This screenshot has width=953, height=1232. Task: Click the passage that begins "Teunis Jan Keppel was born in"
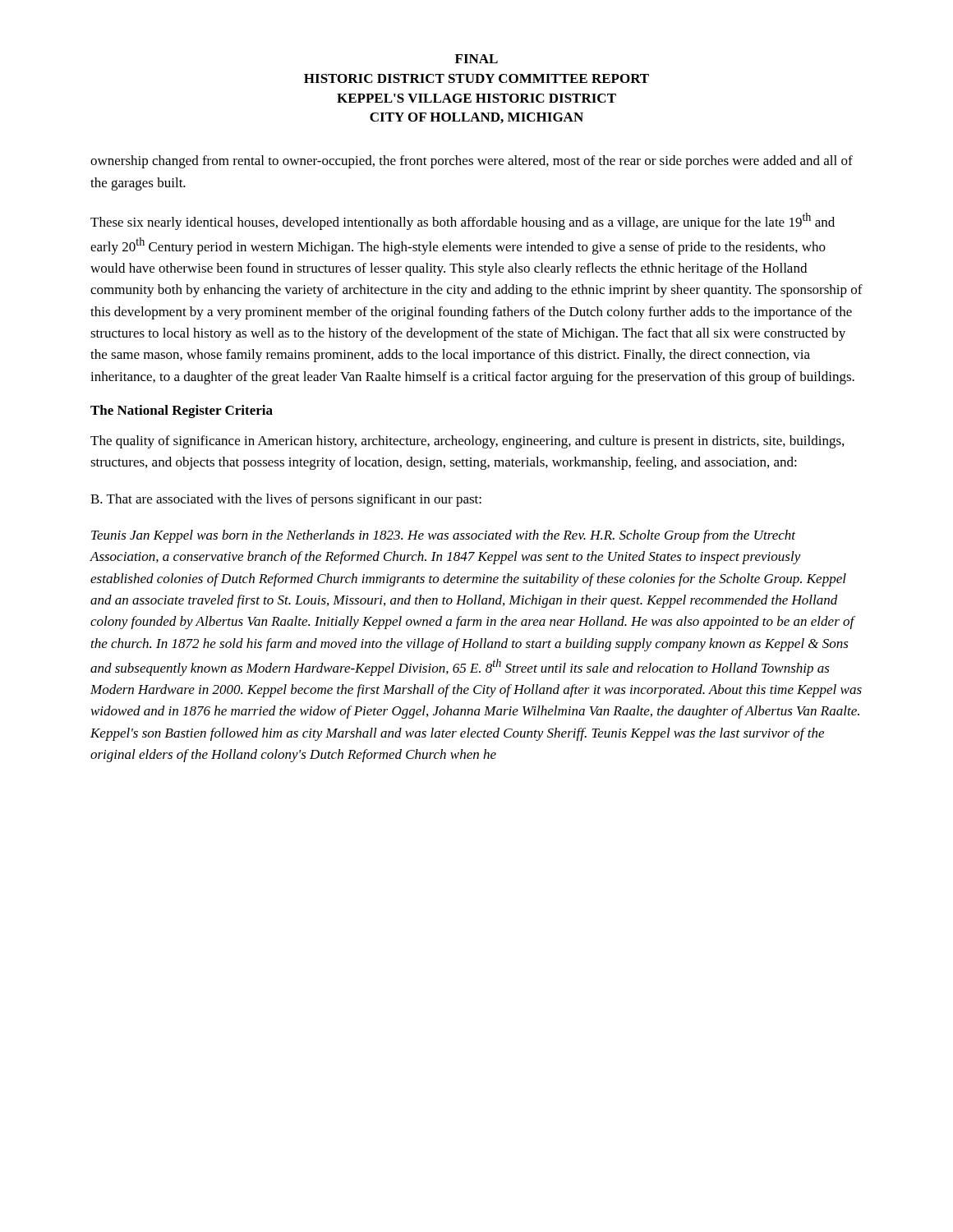(x=476, y=645)
